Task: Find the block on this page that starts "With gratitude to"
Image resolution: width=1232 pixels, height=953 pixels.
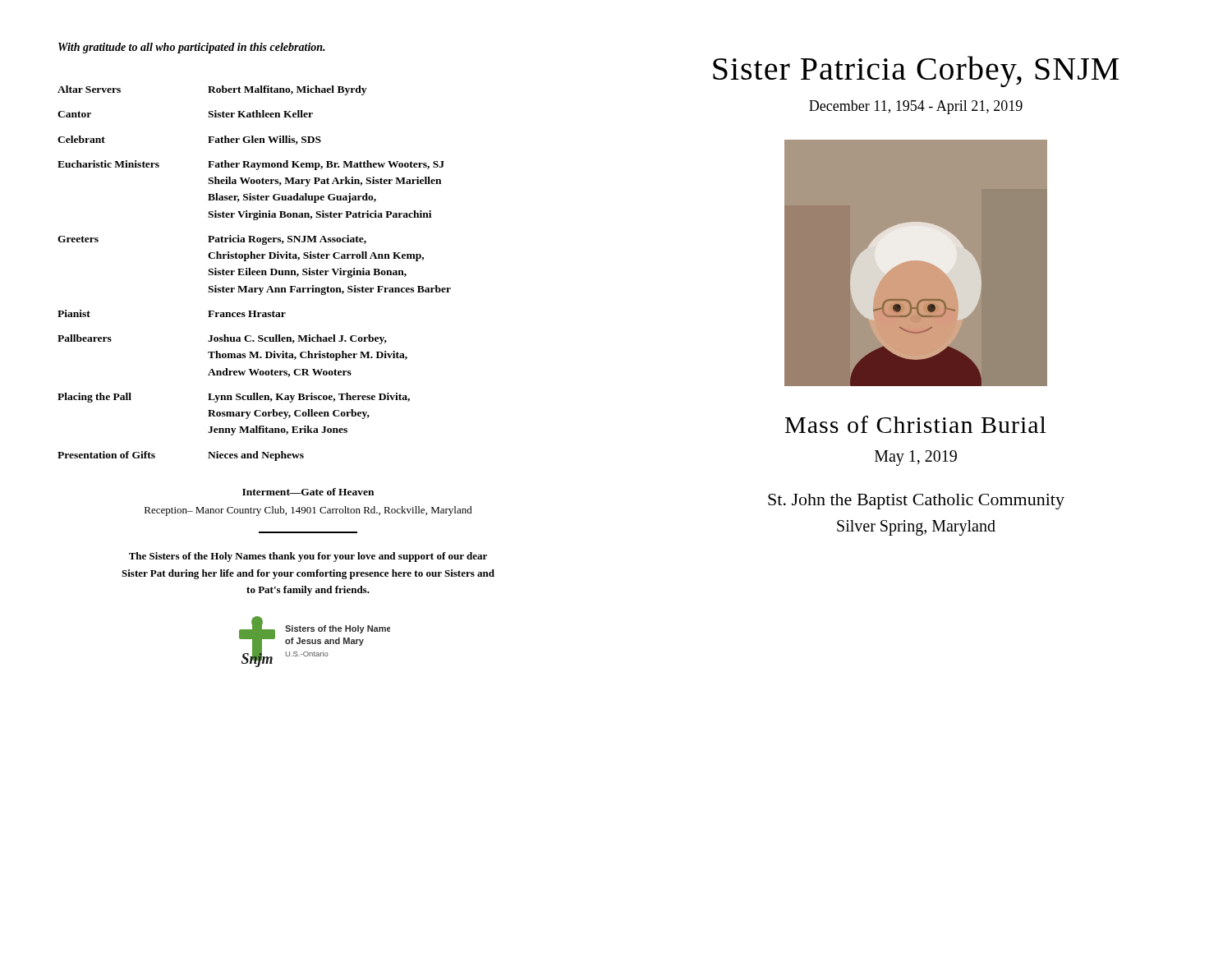Action: tap(192, 47)
